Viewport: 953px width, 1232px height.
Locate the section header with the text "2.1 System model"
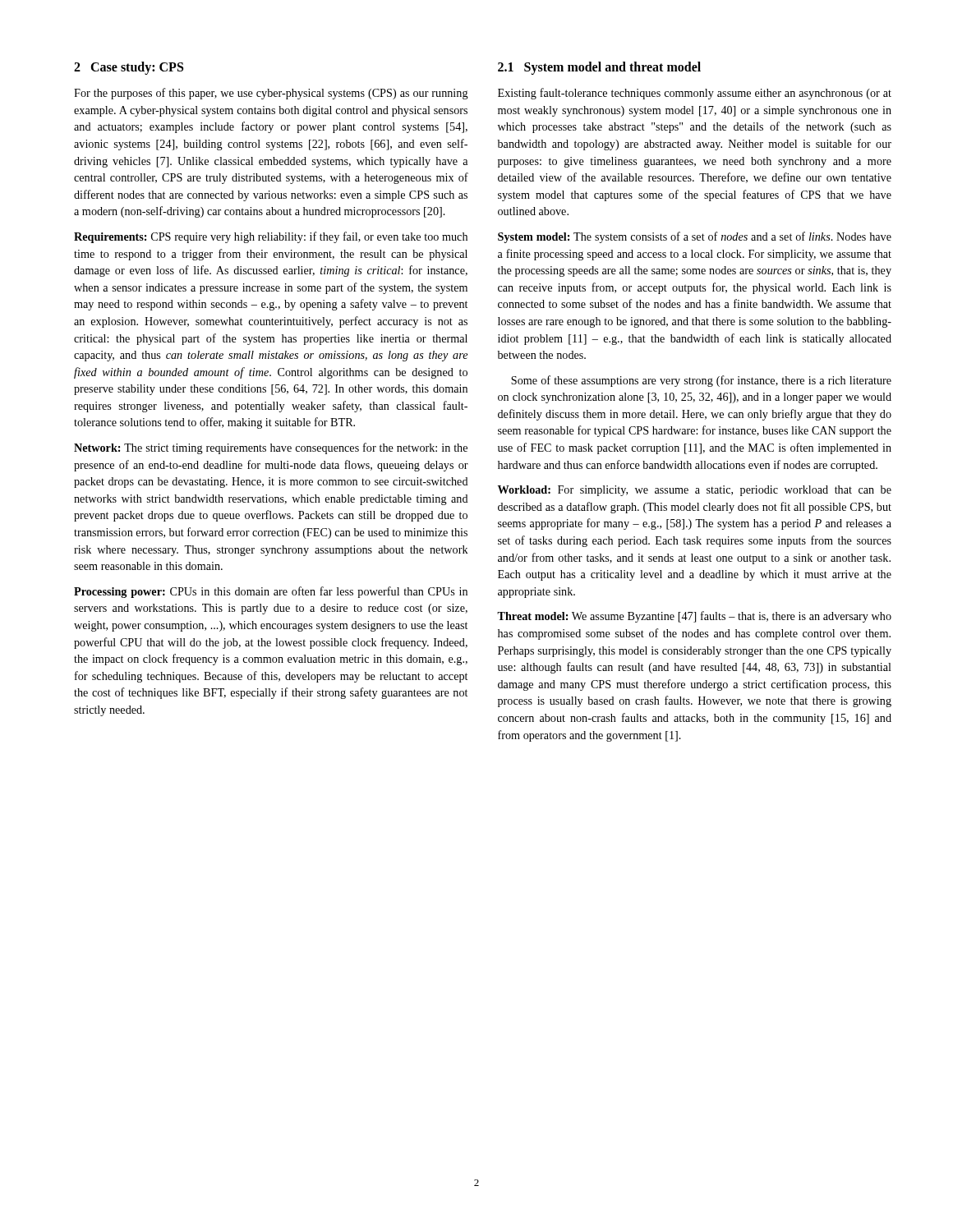[x=694, y=67]
